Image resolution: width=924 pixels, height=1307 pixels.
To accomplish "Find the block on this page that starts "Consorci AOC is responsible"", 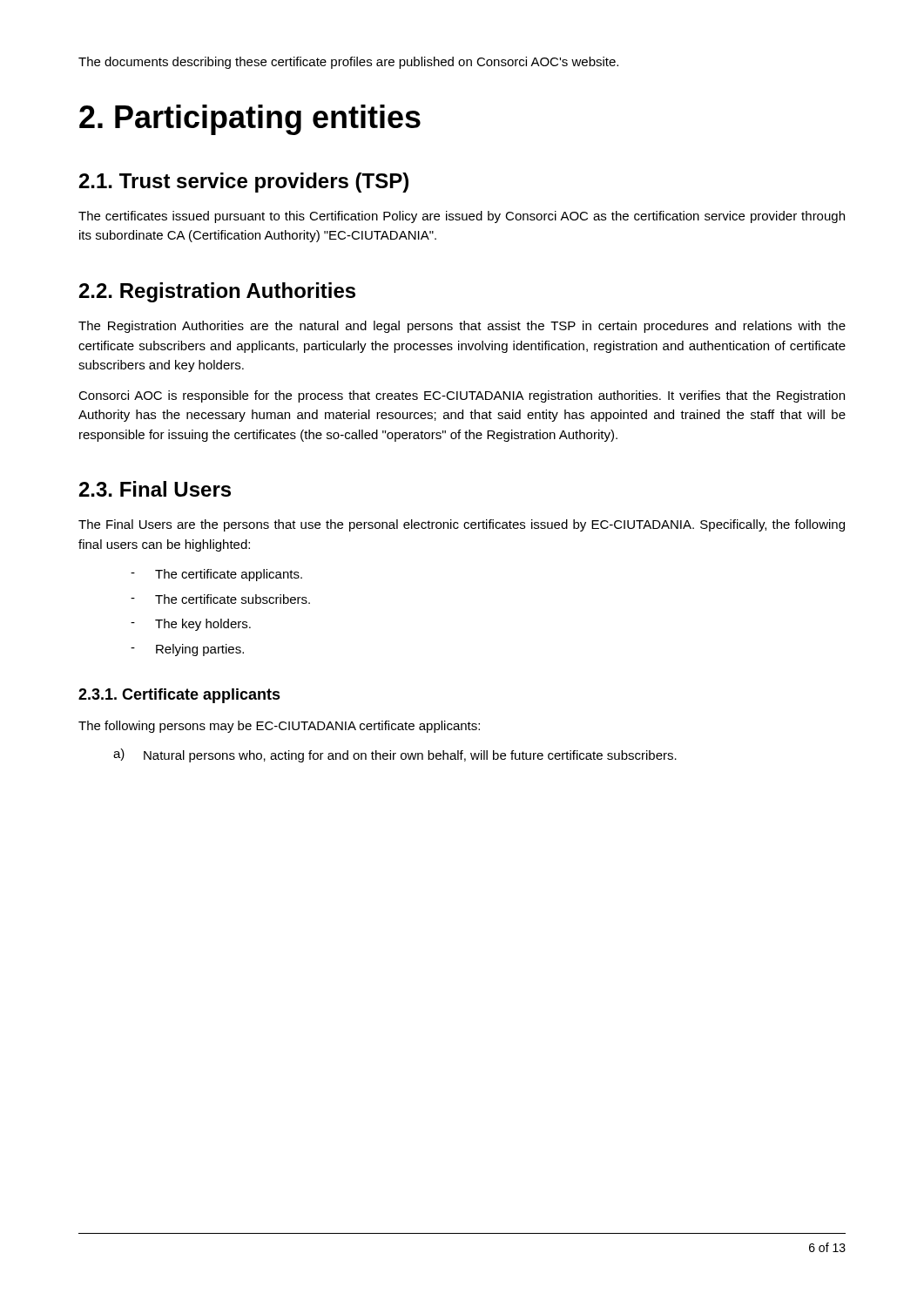I will [462, 414].
